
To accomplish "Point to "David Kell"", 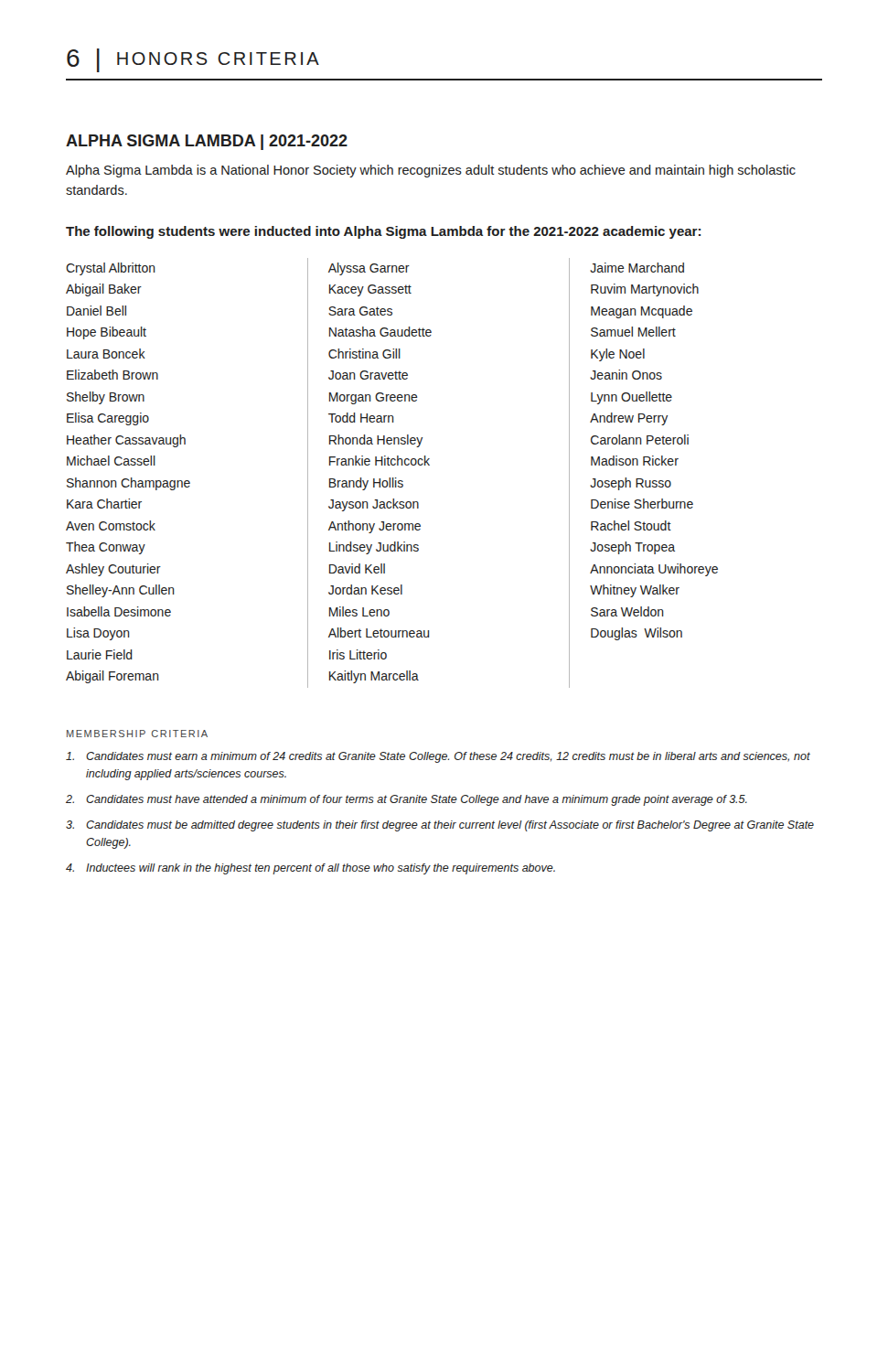I will (357, 569).
